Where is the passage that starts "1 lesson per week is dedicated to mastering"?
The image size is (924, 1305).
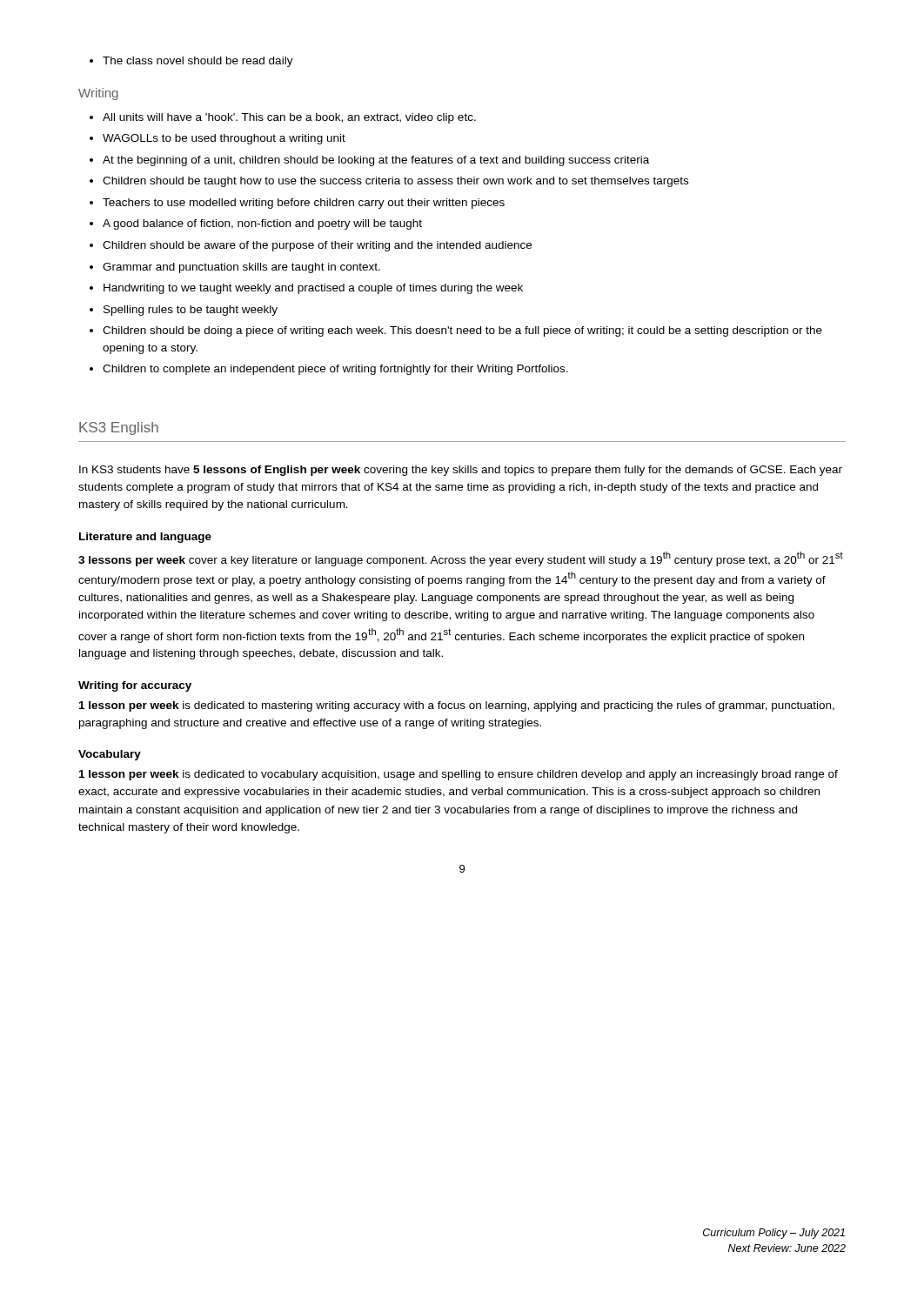click(457, 714)
